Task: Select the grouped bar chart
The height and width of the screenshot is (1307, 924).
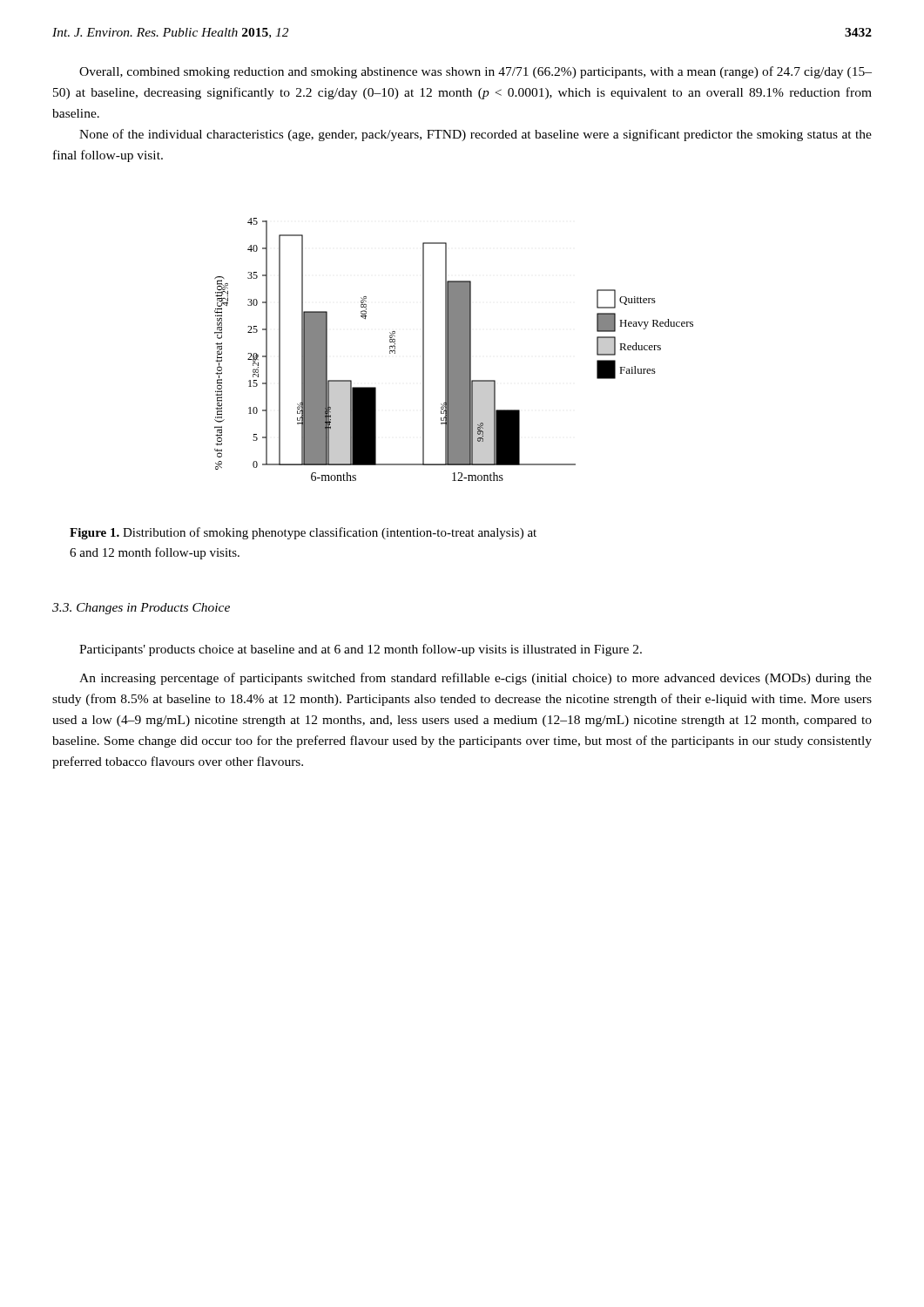Action: 462,360
